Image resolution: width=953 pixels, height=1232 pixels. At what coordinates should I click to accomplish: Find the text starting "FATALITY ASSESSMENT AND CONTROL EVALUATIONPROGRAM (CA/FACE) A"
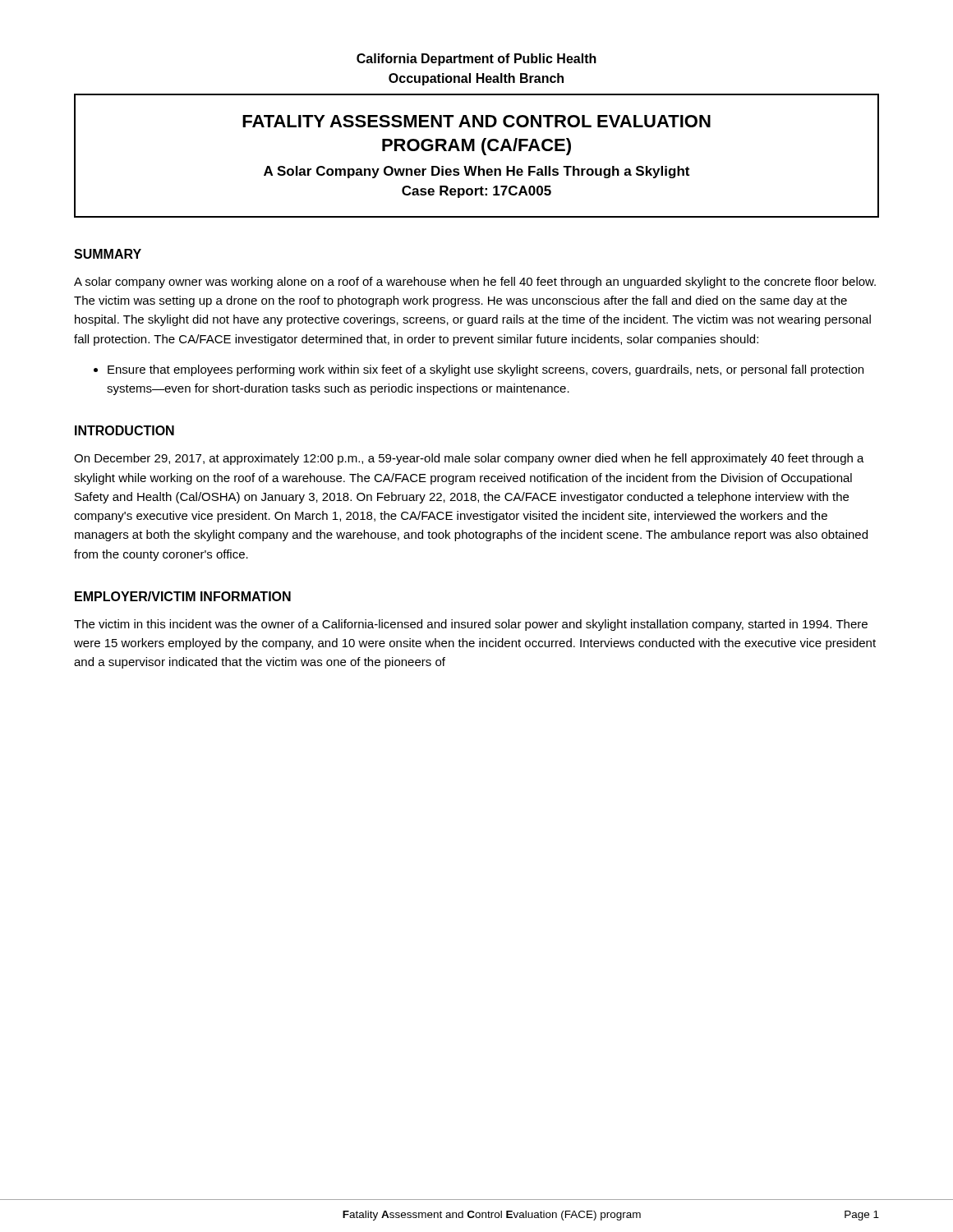[x=476, y=156]
